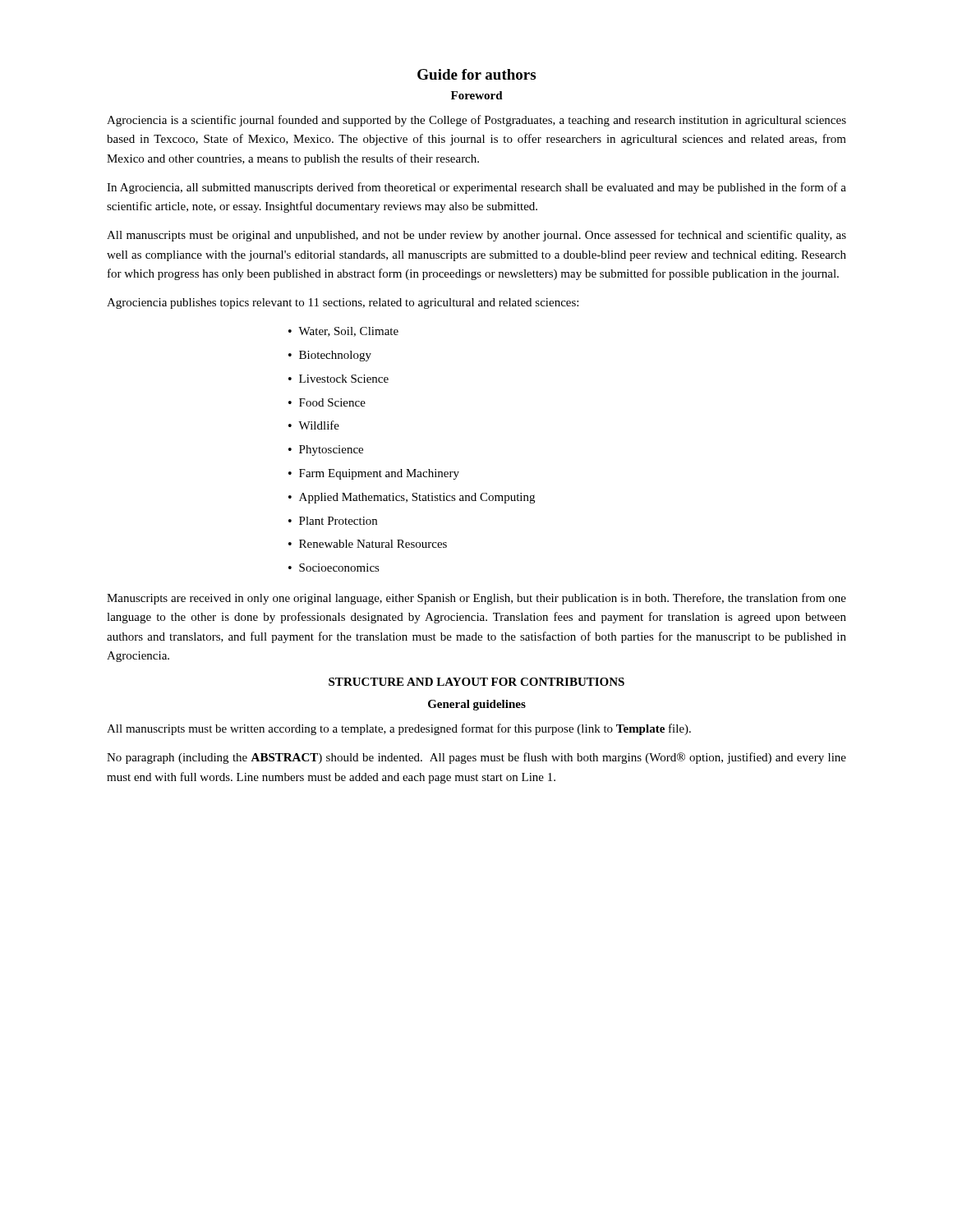The image size is (953, 1232).
Task: Click on the text block that says "Agrociencia publishes topics relevant to 11 sections,"
Action: click(343, 302)
